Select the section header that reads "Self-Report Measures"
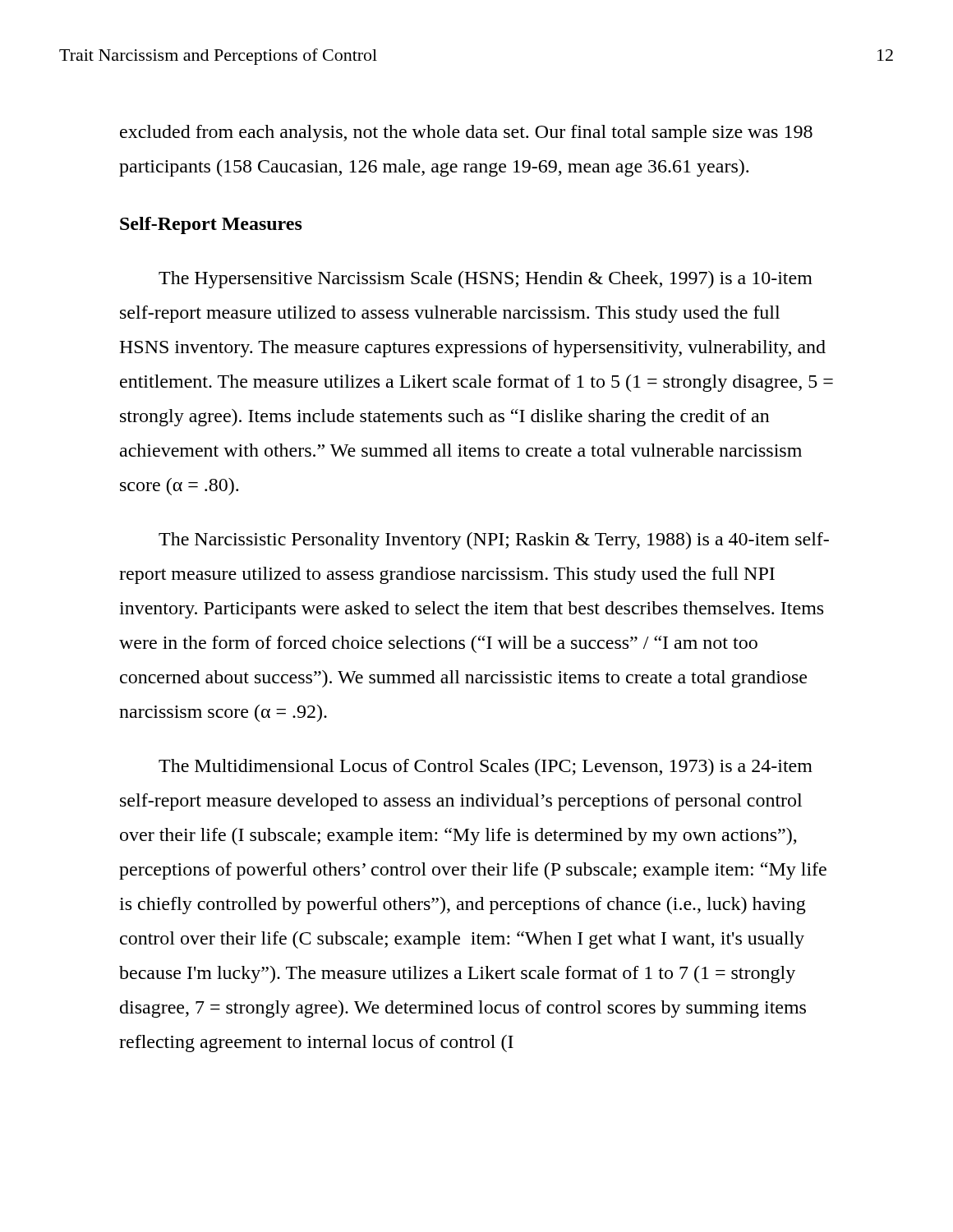 click(x=211, y=223)
